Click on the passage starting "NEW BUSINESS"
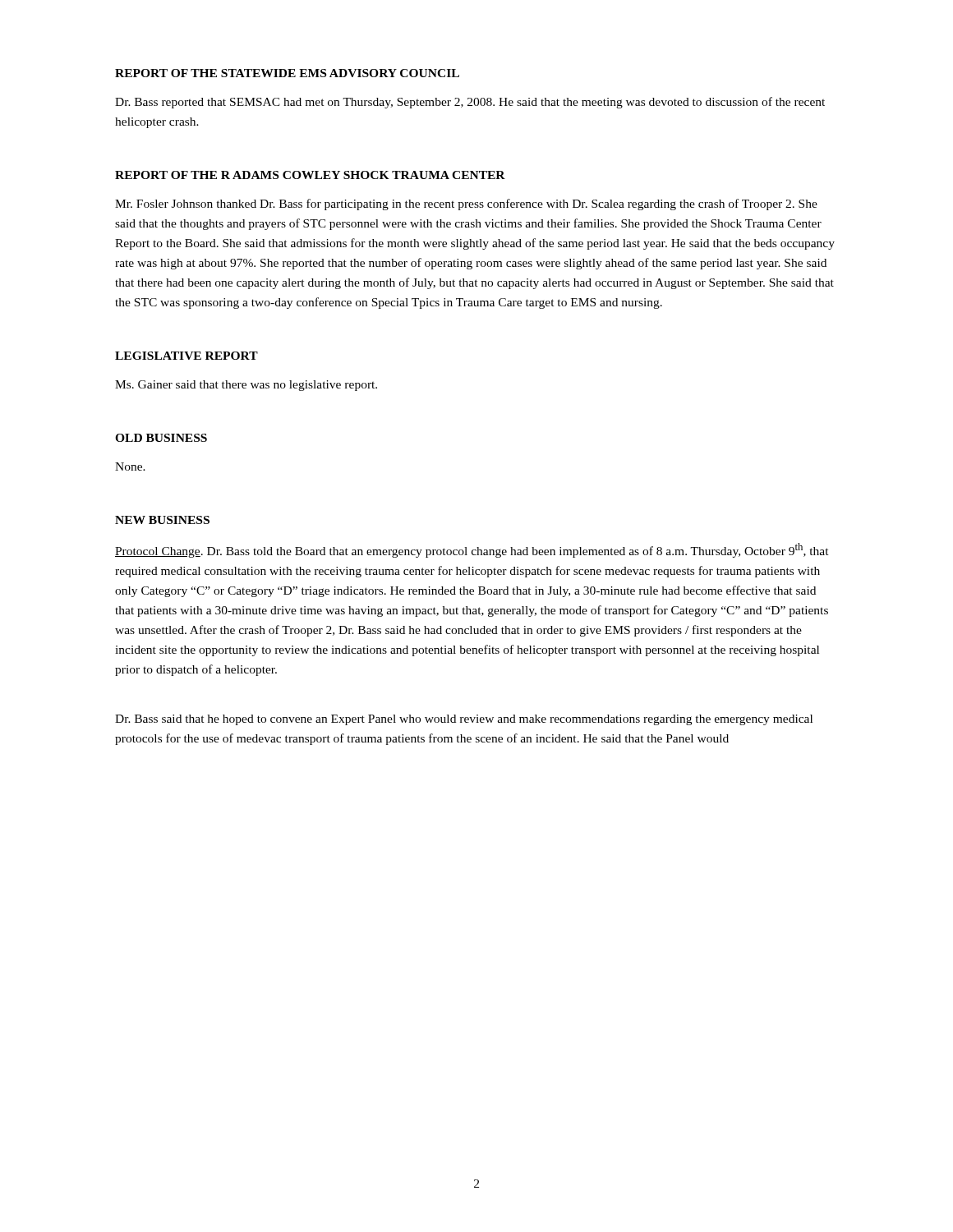This screenshot has height=1232, width=953. click(x=162, y=520)
